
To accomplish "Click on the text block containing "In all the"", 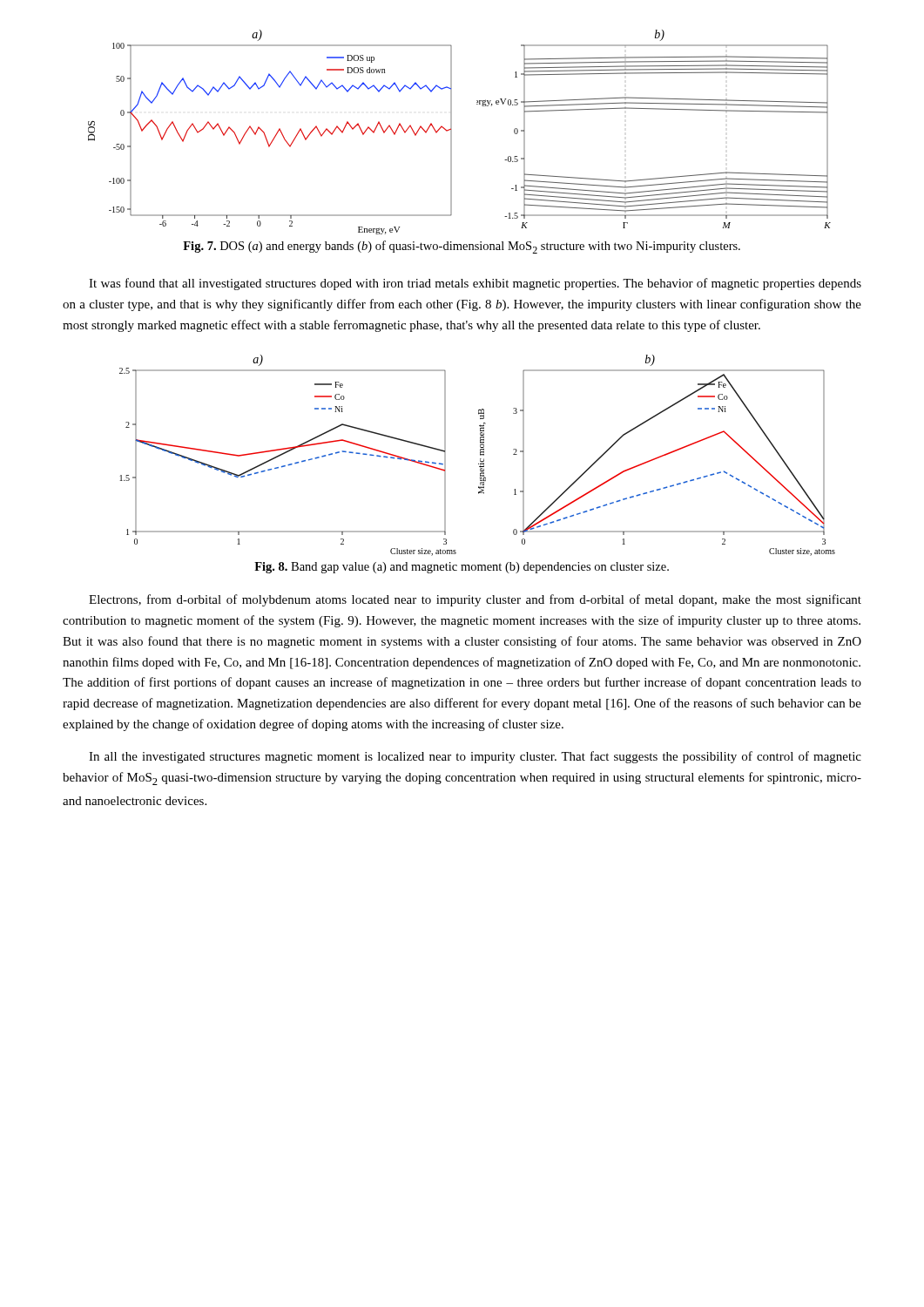I will (x=462, y=779).
